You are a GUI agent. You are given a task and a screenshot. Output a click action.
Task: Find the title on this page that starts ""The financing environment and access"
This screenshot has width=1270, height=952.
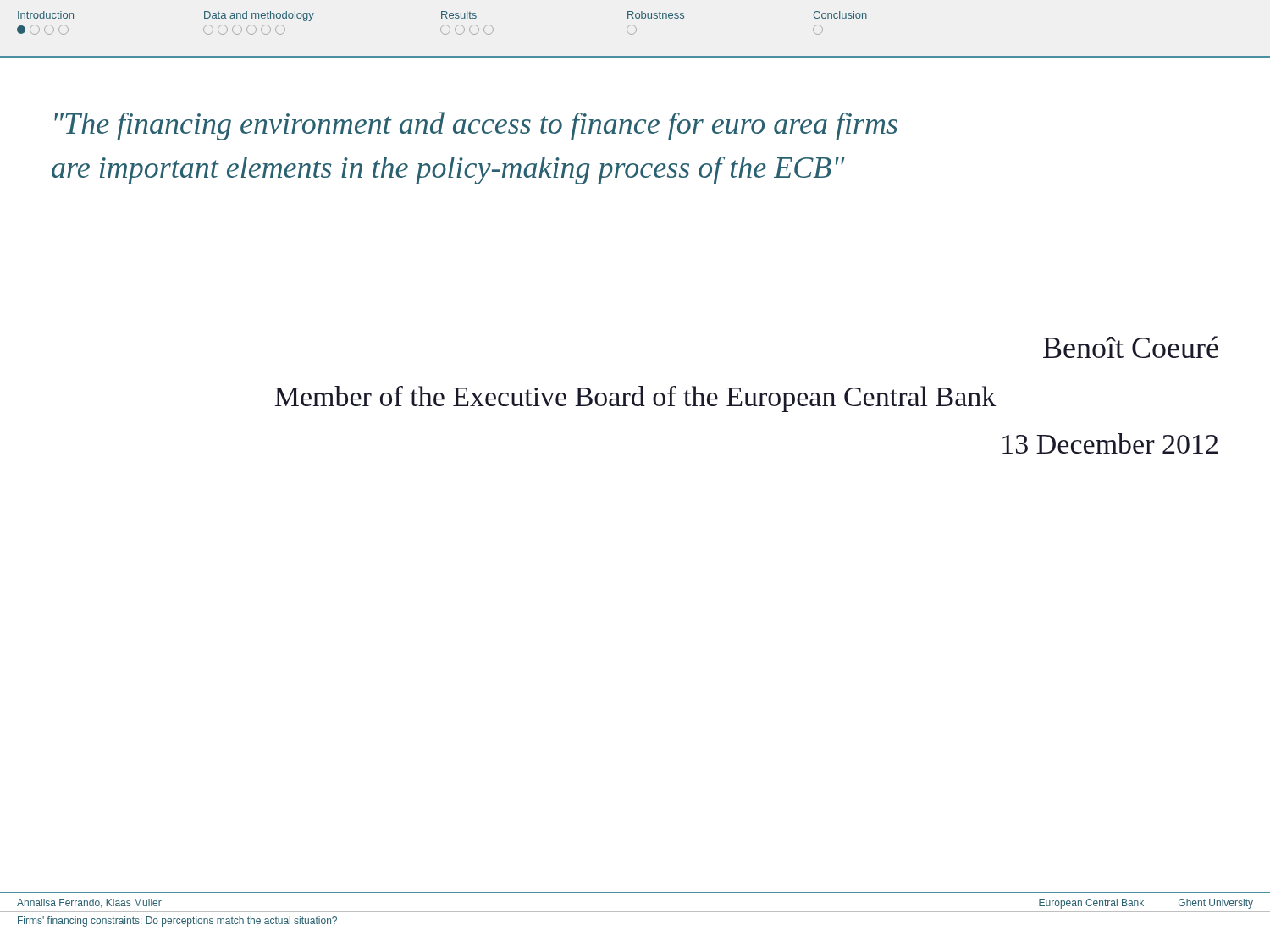coord(635,146)
